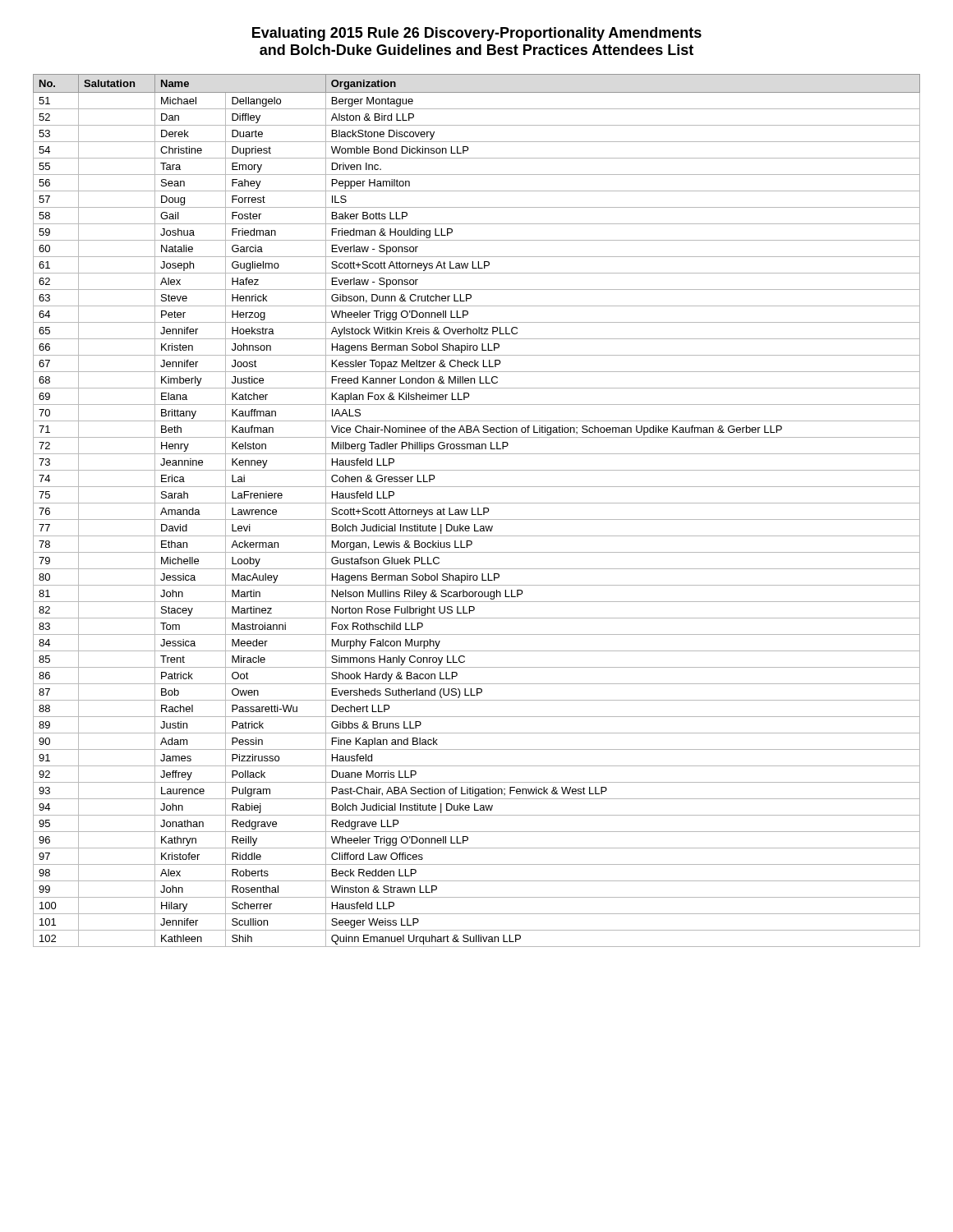This screenshot has width=953, height=1232.
Task: Find a table
Action: (x=476, y=510)
